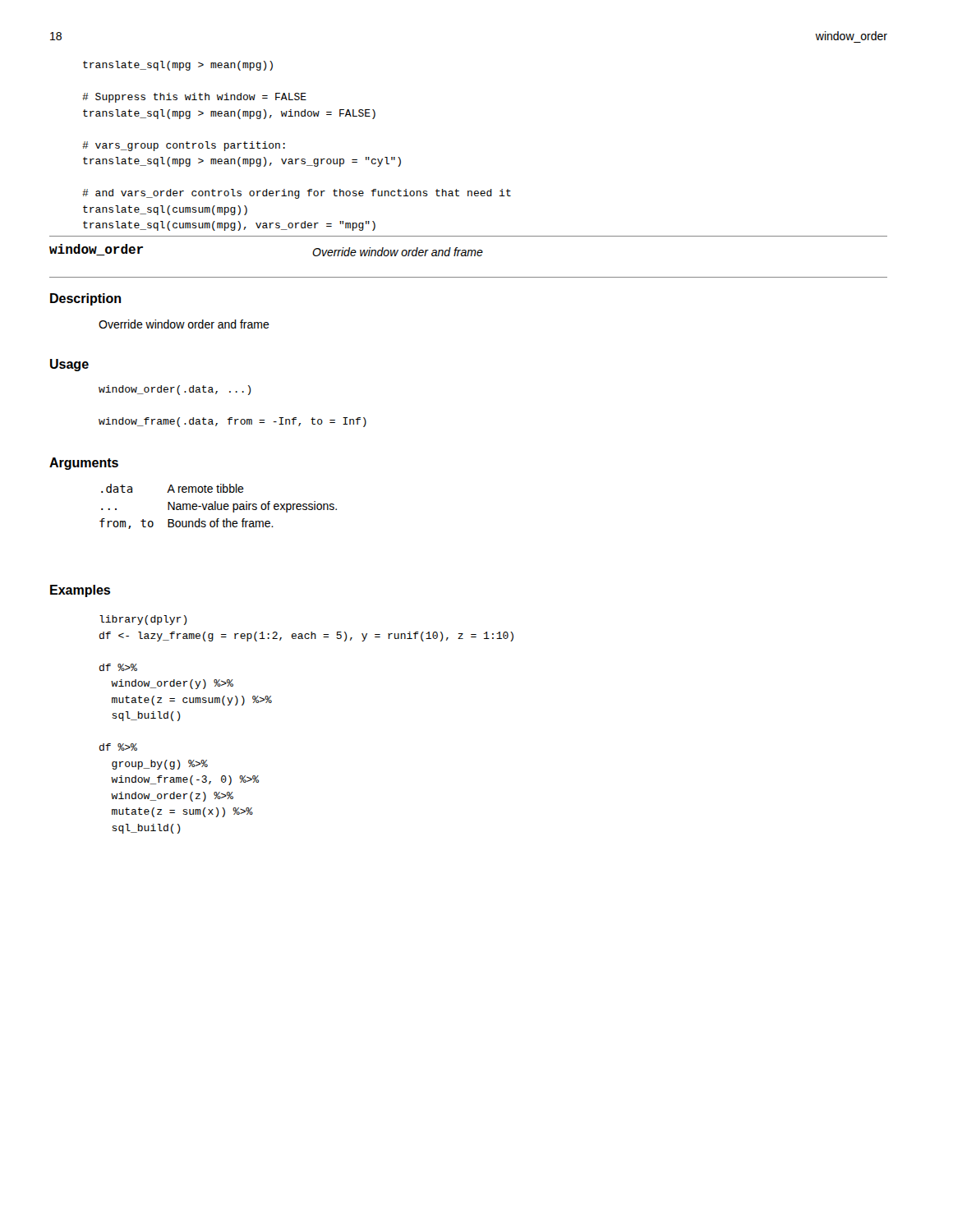Viewport: 953px width, 1232px height.
Task: Select the table that reads "Bounds of the frame."
Action: tap(225, 506)
